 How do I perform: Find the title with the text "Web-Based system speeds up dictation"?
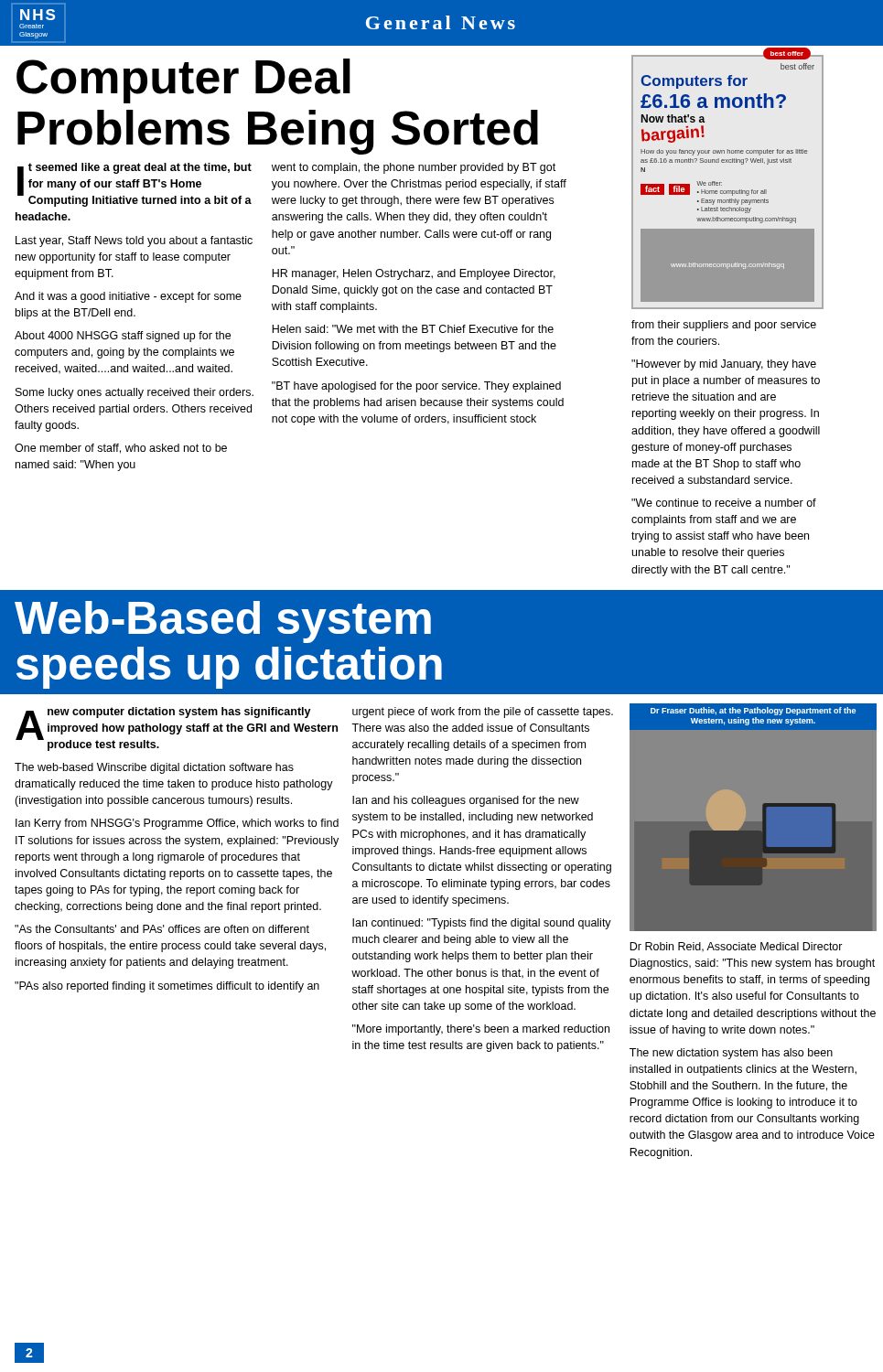(442, 641)
